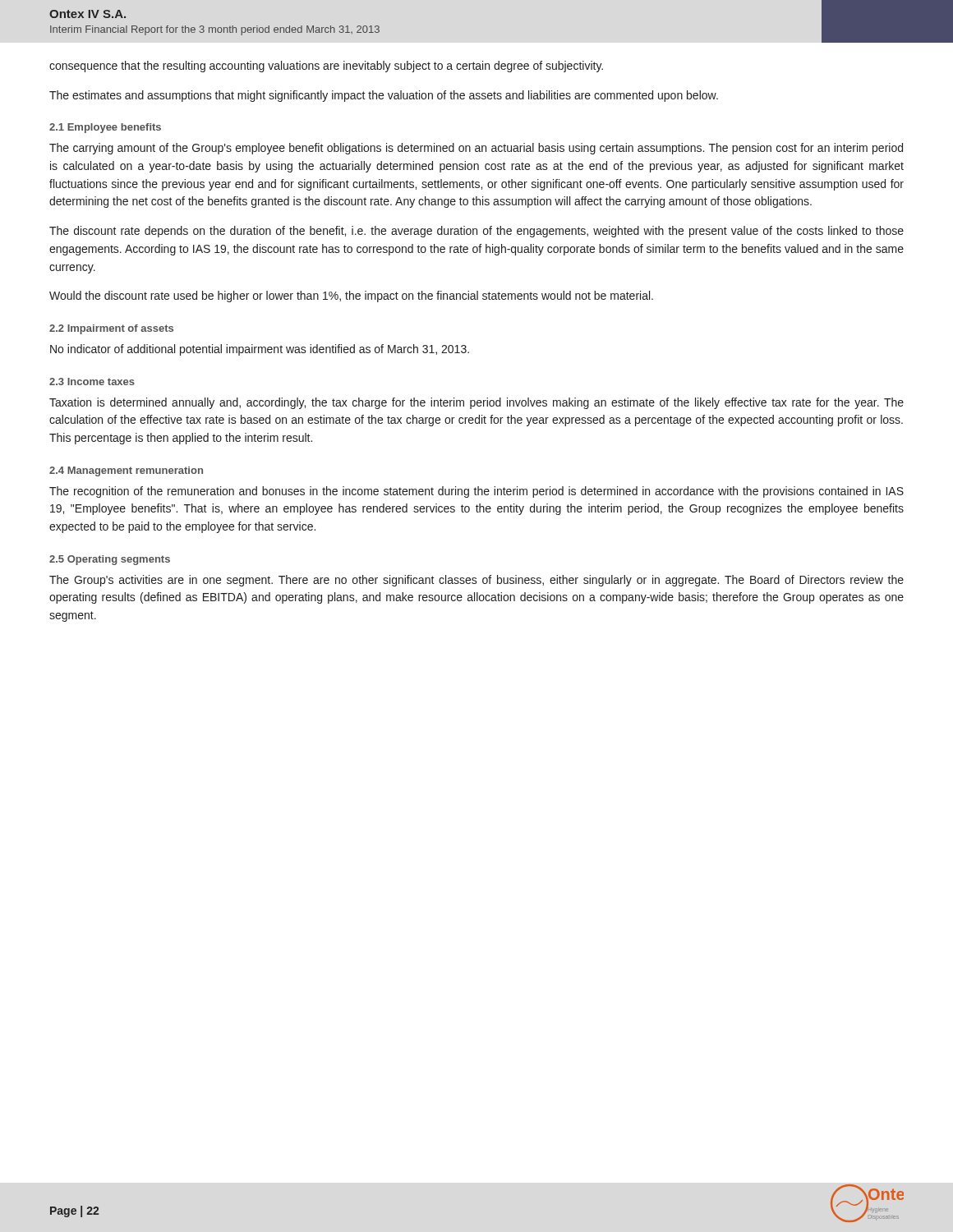The height and width of the screenshot is (1232, 953).
Task: Point to the region starting "2.2 Impairment of assets"
Action: point(112,328)
